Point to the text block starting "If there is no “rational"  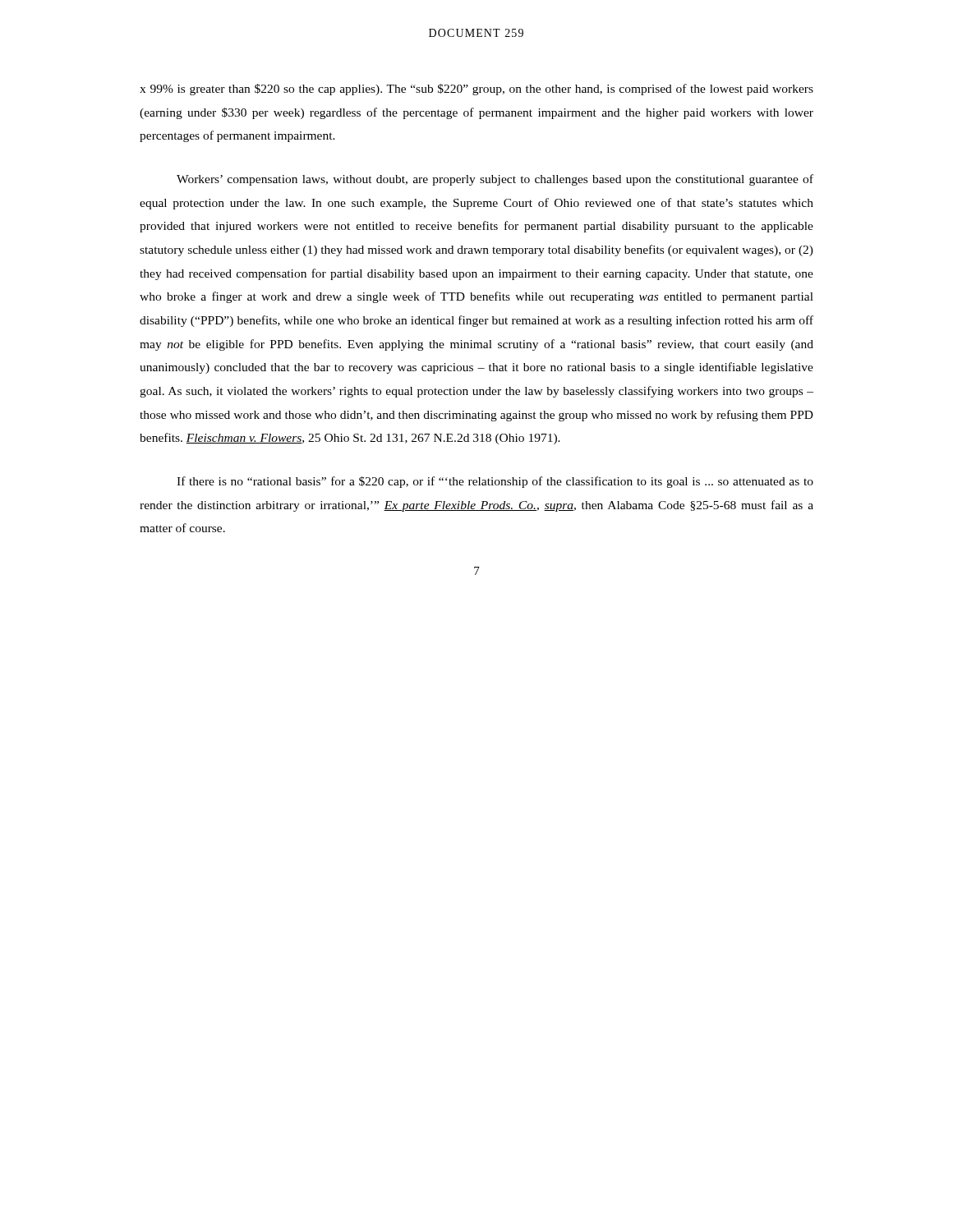click(476, 504)
